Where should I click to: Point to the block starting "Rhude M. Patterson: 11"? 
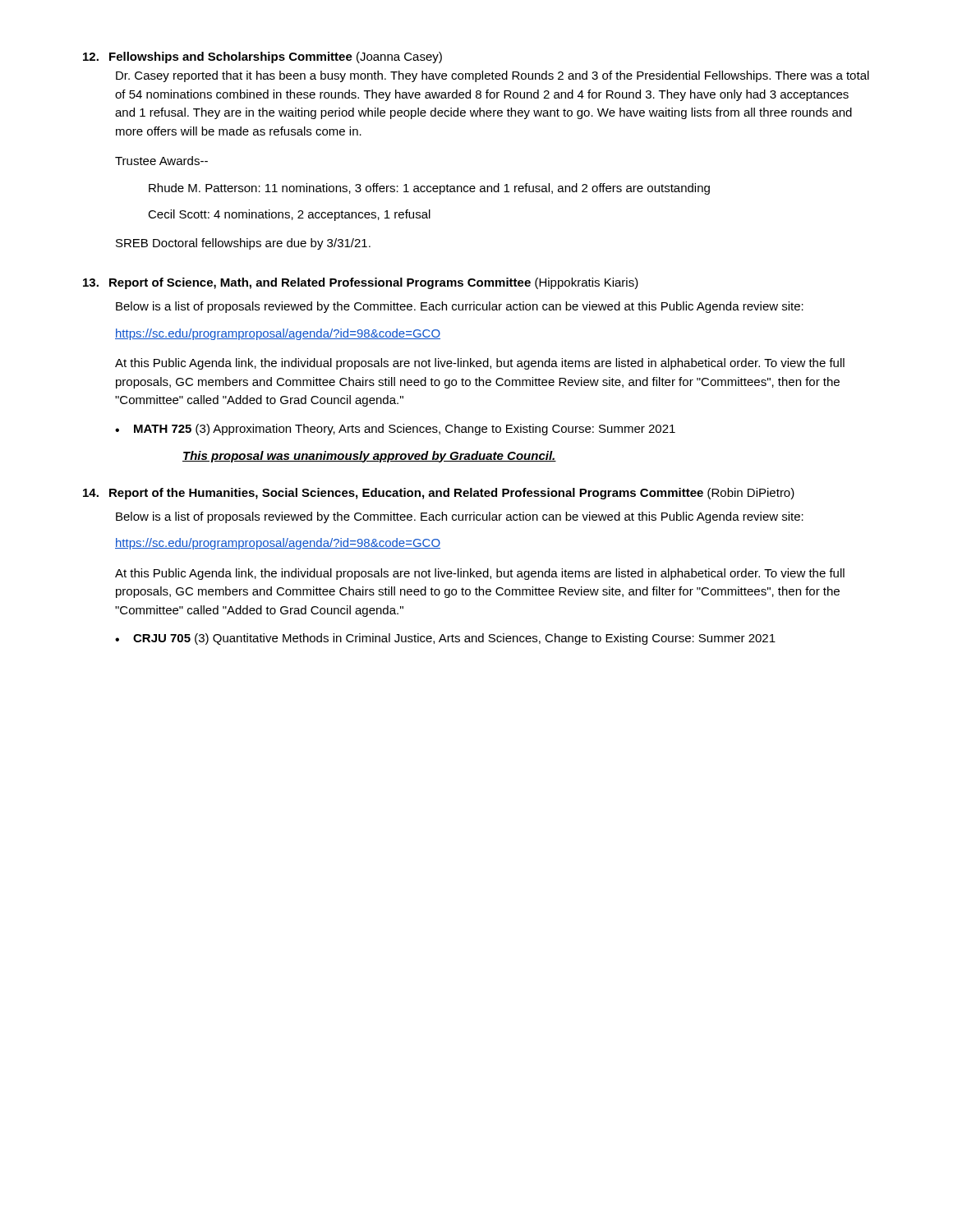coord(429,187)
